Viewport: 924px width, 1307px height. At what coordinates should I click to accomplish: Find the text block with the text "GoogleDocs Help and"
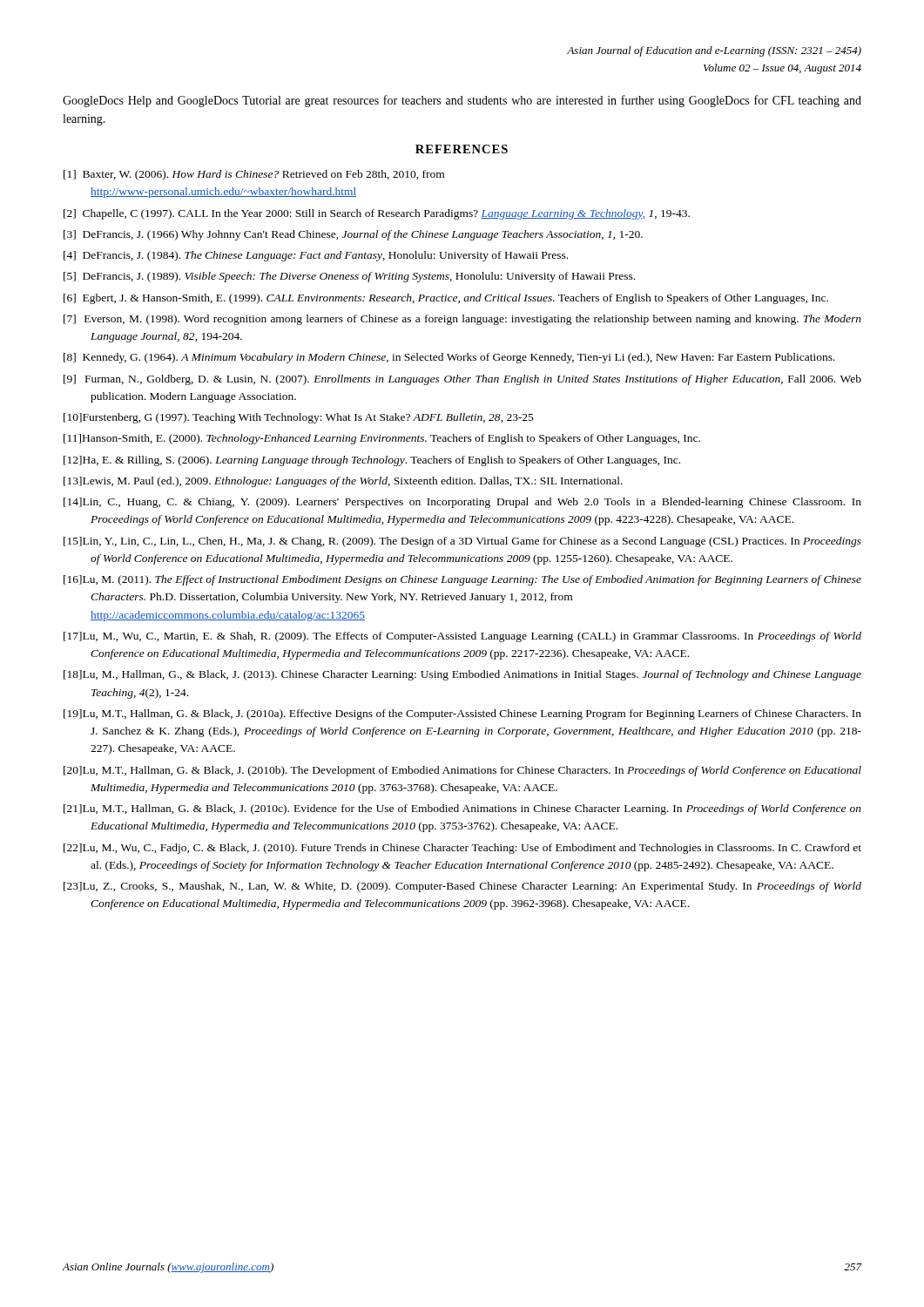click(x=462, y=110)
